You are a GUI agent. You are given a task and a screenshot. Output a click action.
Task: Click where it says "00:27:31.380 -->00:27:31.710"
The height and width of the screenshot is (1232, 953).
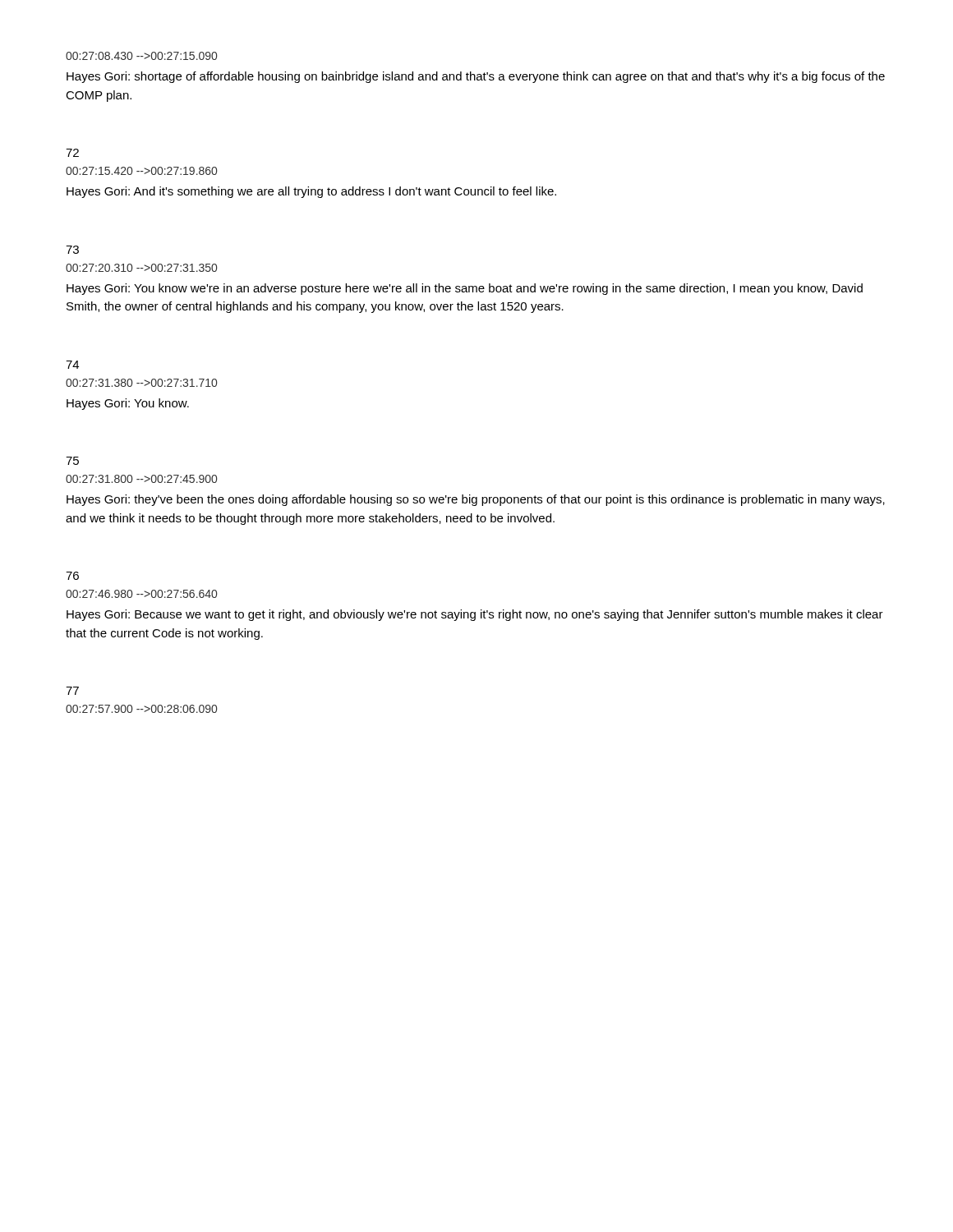tap(142, 382)
